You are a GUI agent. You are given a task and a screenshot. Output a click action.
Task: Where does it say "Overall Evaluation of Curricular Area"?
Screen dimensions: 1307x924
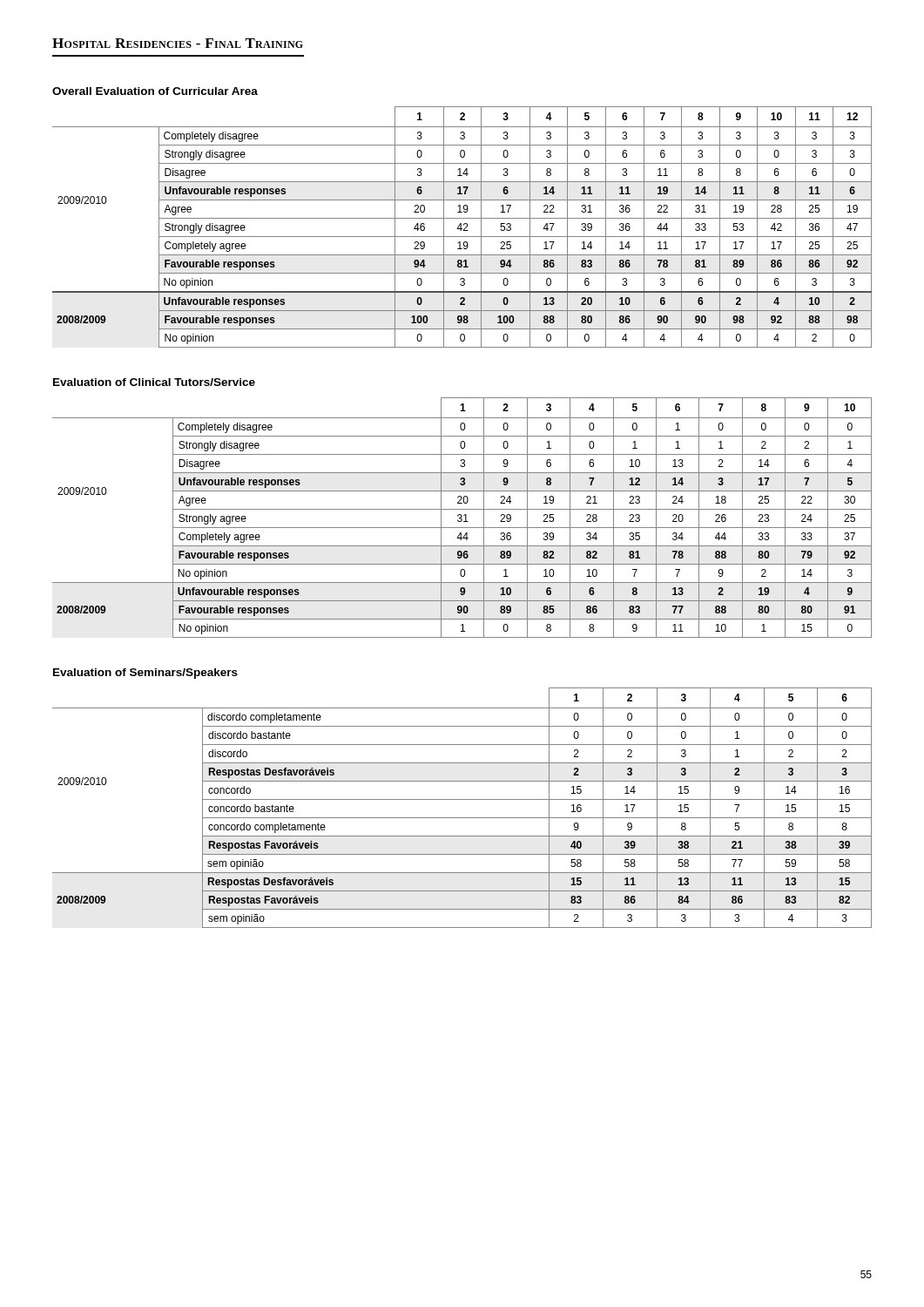tap(155, 91)
